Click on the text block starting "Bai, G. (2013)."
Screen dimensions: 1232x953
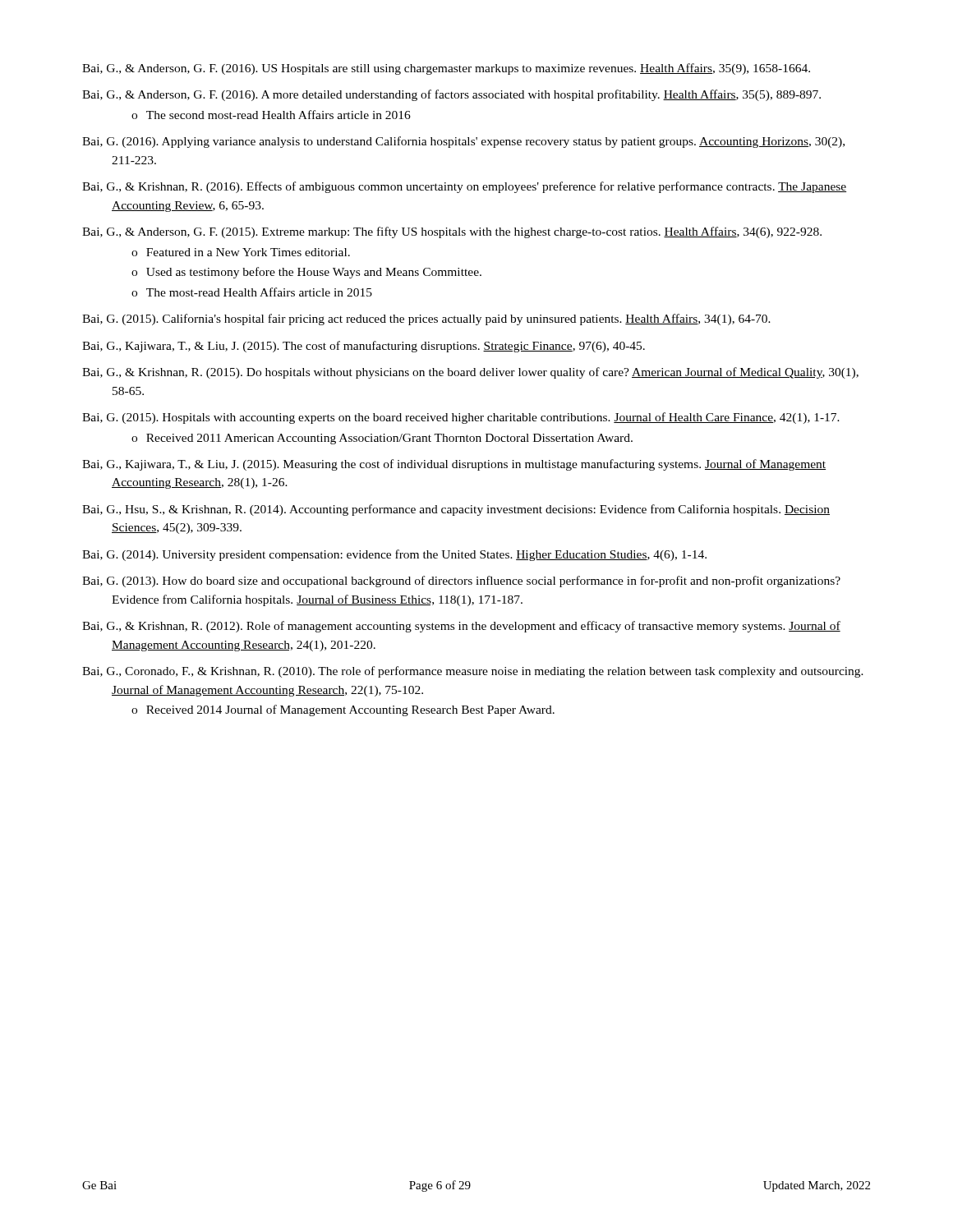[x=461, y=590]
